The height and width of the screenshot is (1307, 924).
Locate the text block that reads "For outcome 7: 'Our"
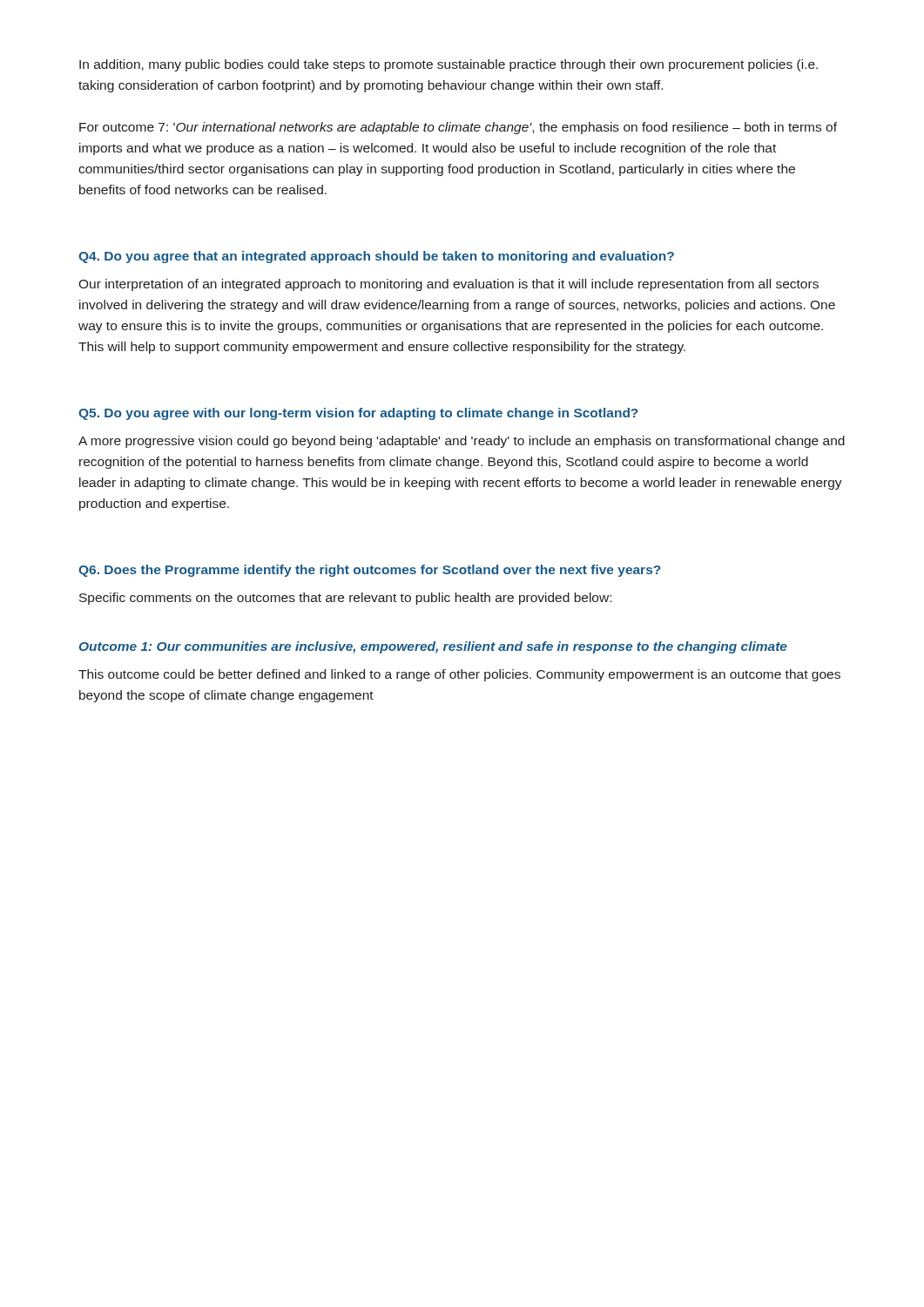tap(462, 159)
